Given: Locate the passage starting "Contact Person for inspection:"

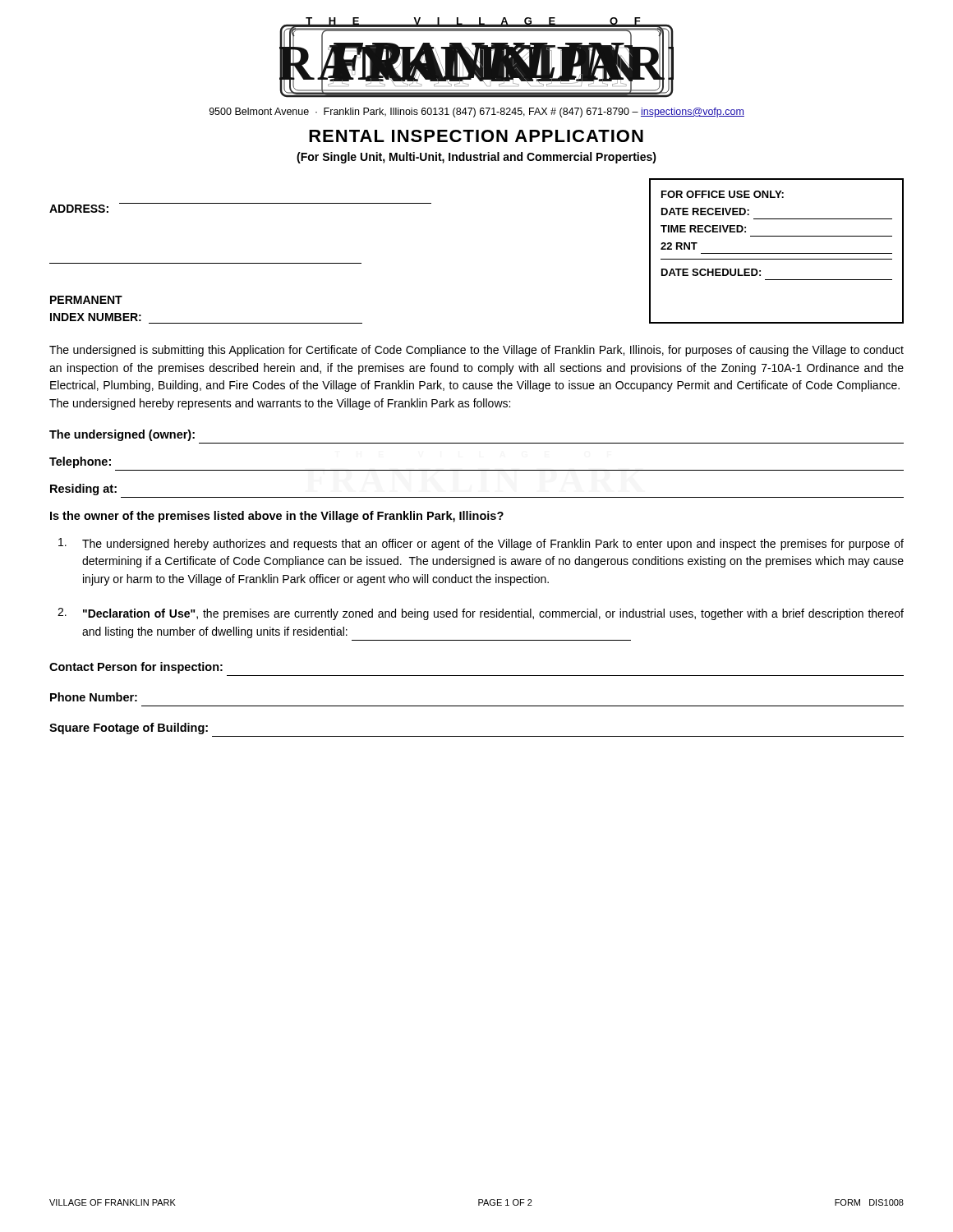Looking at the screenshot, I should (476, 668).
